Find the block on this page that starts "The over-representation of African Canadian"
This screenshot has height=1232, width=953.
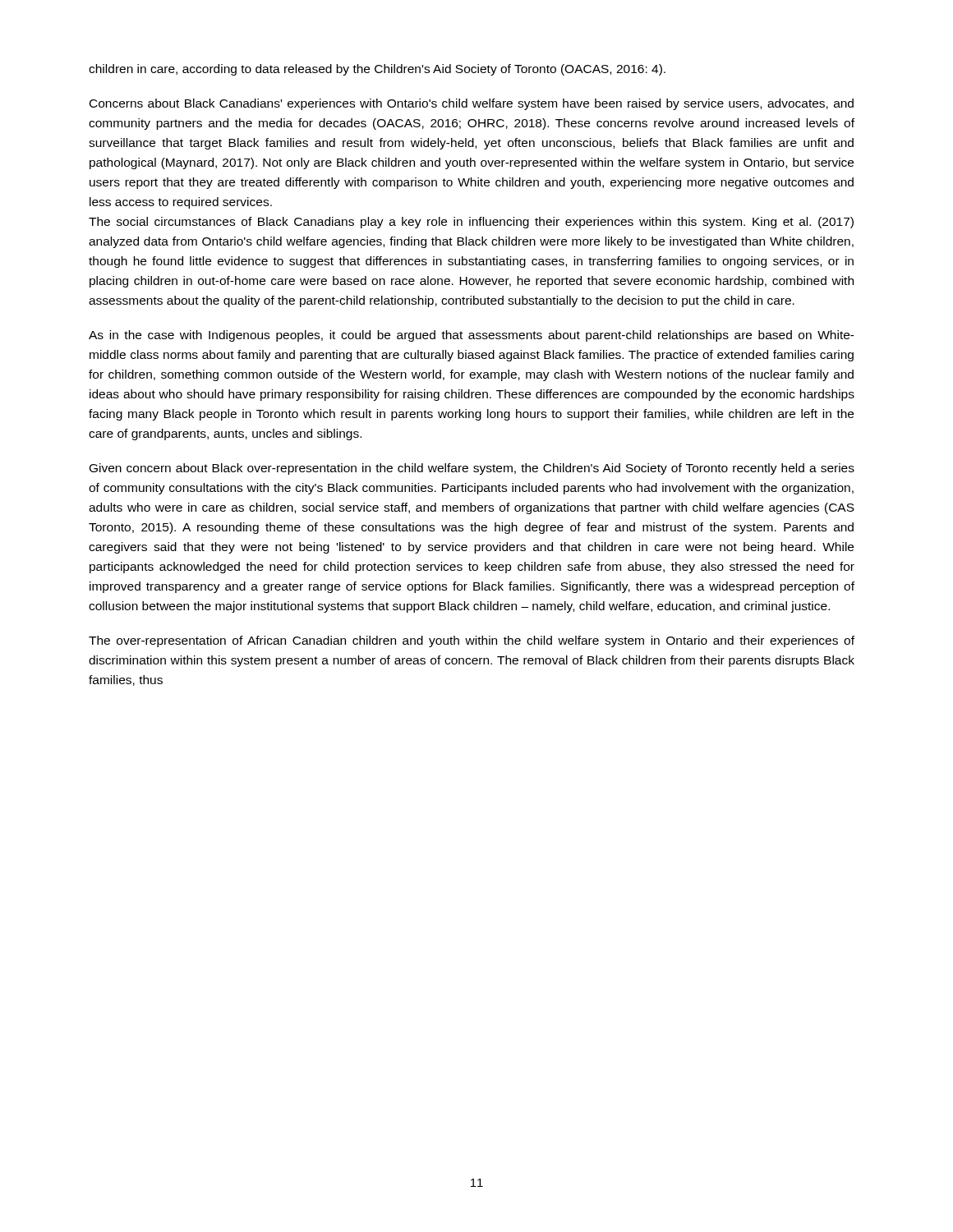point(472,660)
